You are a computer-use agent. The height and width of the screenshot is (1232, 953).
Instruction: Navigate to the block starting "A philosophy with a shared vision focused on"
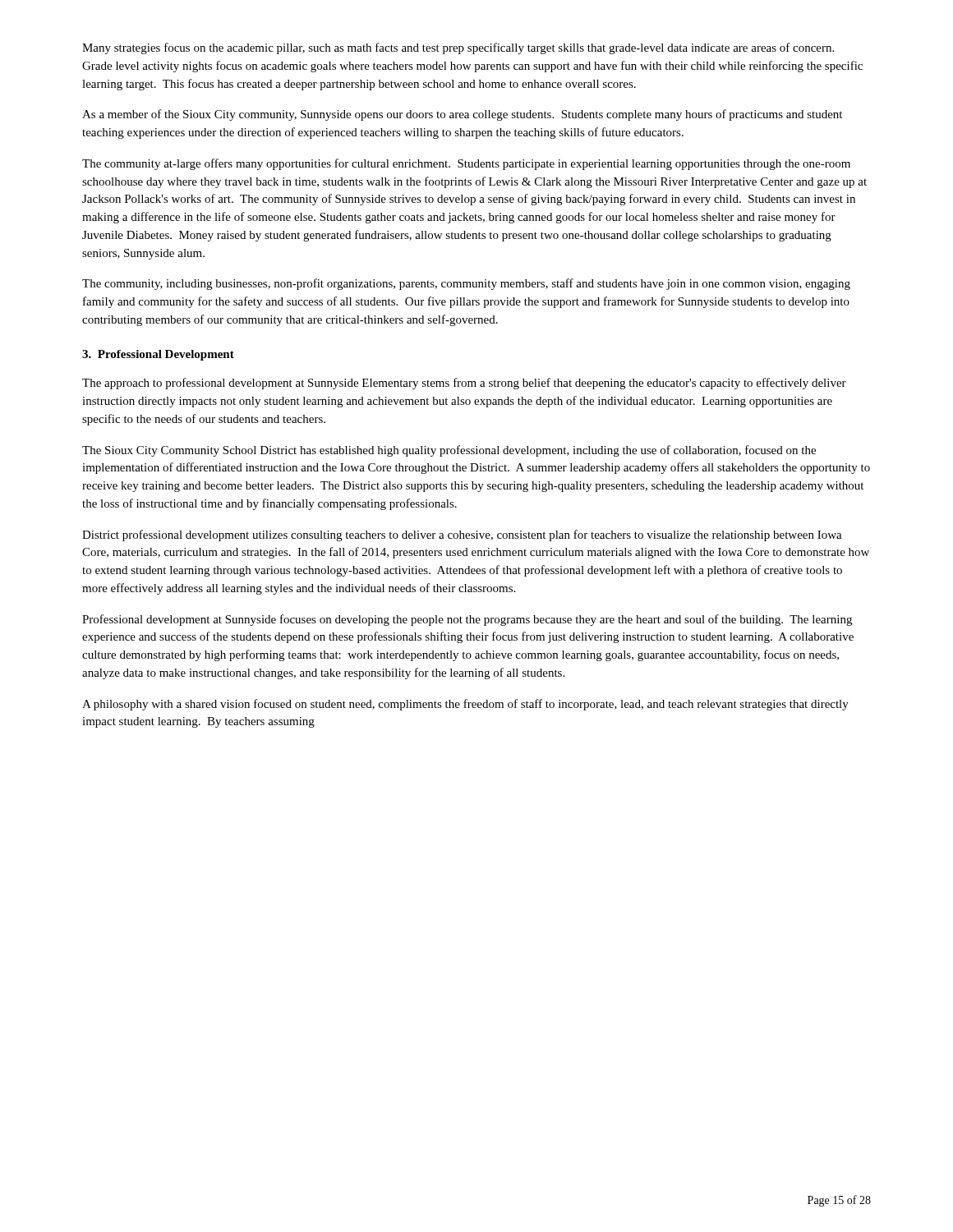(x=476, y=713)
